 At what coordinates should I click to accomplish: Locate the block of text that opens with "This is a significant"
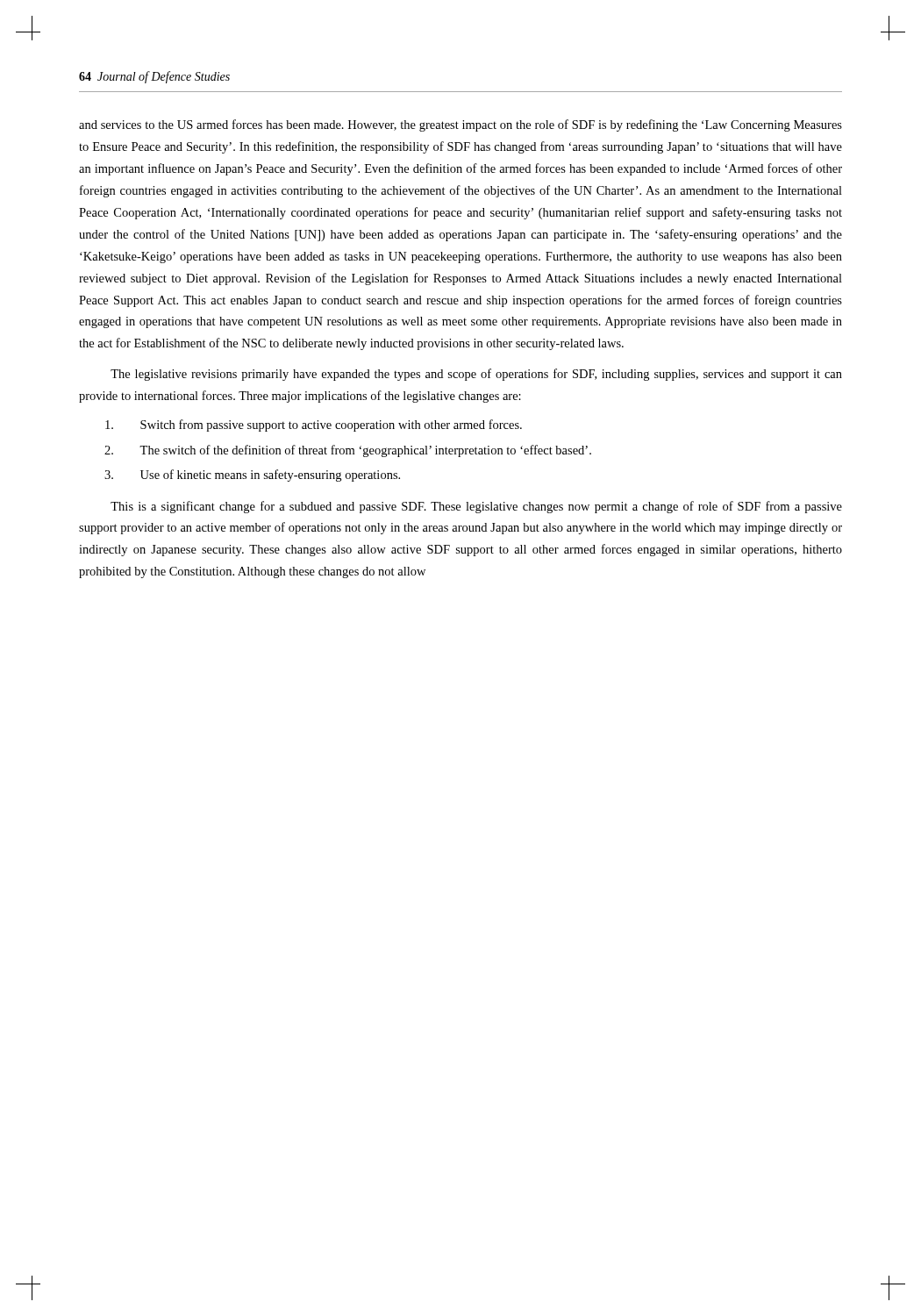coord(460,539)
